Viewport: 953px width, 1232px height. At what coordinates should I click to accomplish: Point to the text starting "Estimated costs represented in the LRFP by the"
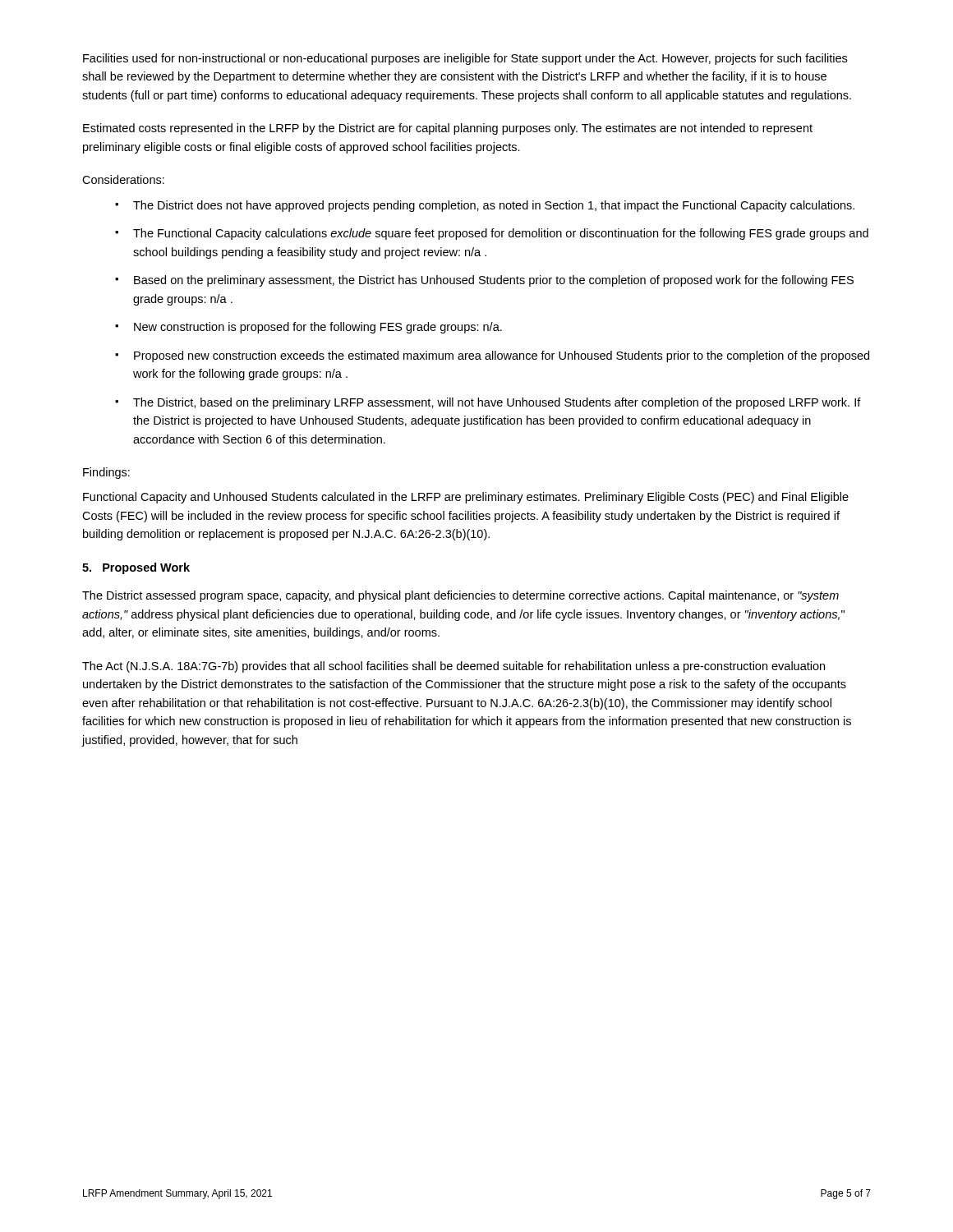pyautogui.click(x=447, y=138)
